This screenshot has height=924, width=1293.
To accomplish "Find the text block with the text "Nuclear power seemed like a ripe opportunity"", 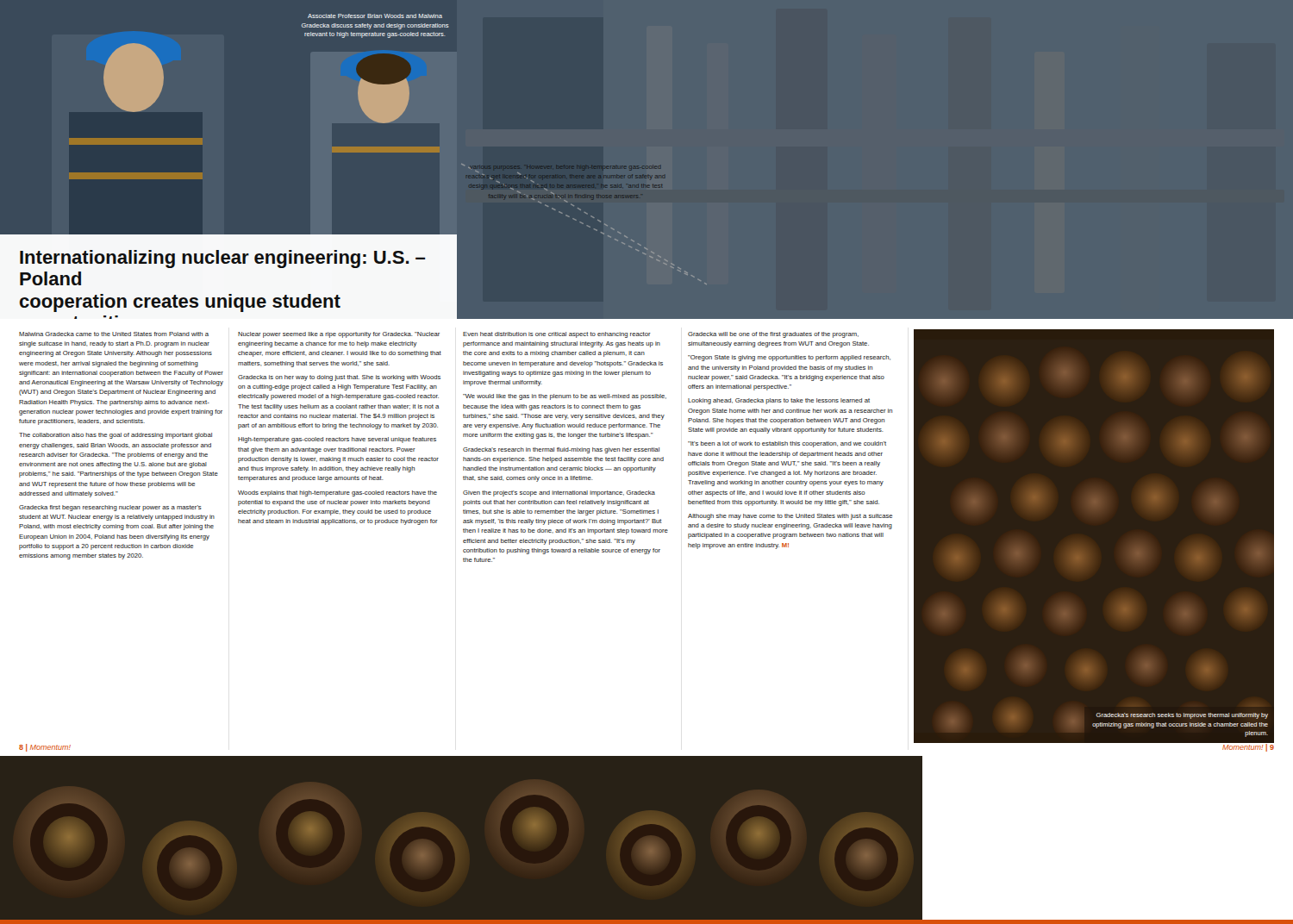I will click(341, 428).
